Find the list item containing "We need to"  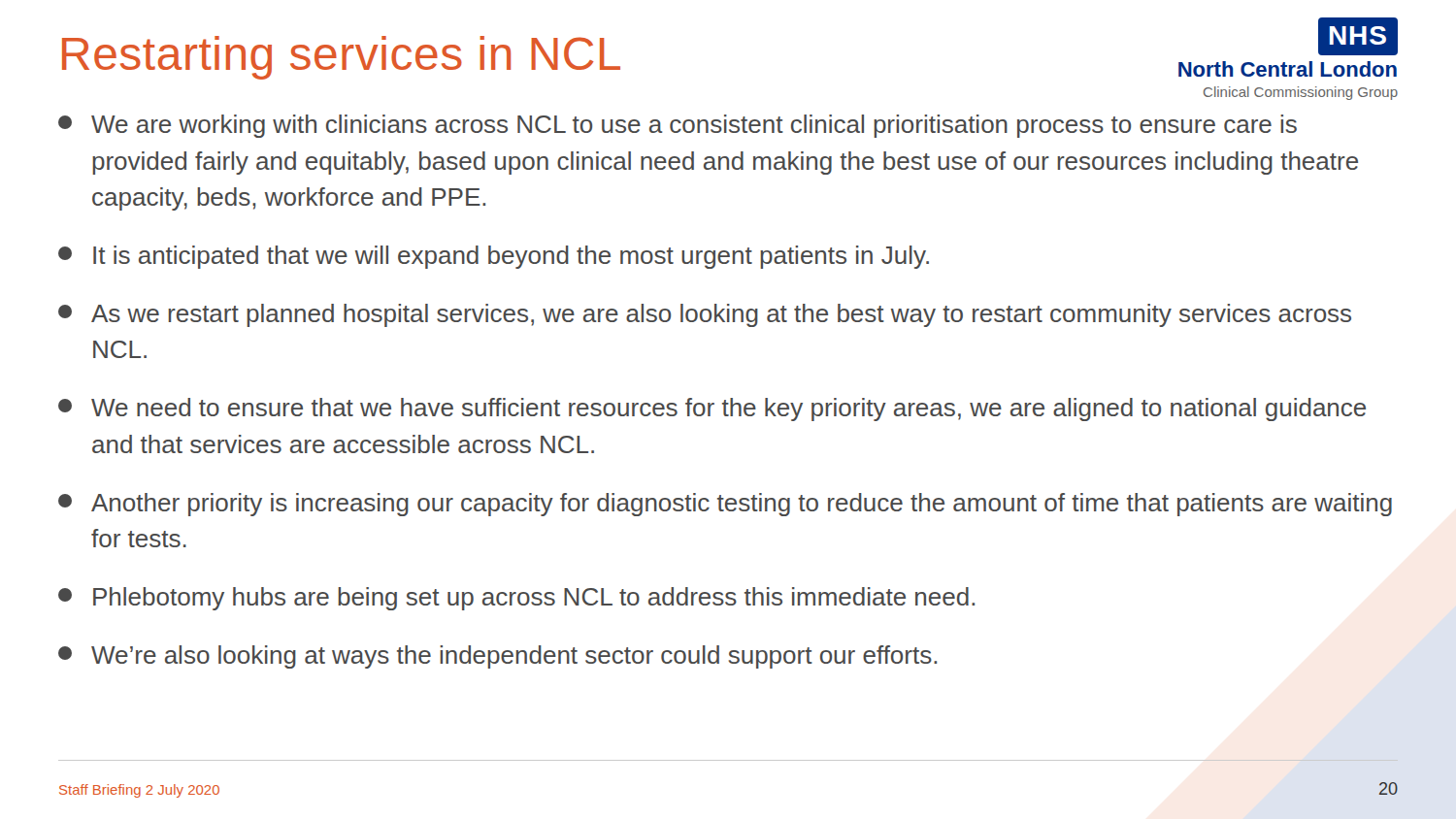[728, 427]
